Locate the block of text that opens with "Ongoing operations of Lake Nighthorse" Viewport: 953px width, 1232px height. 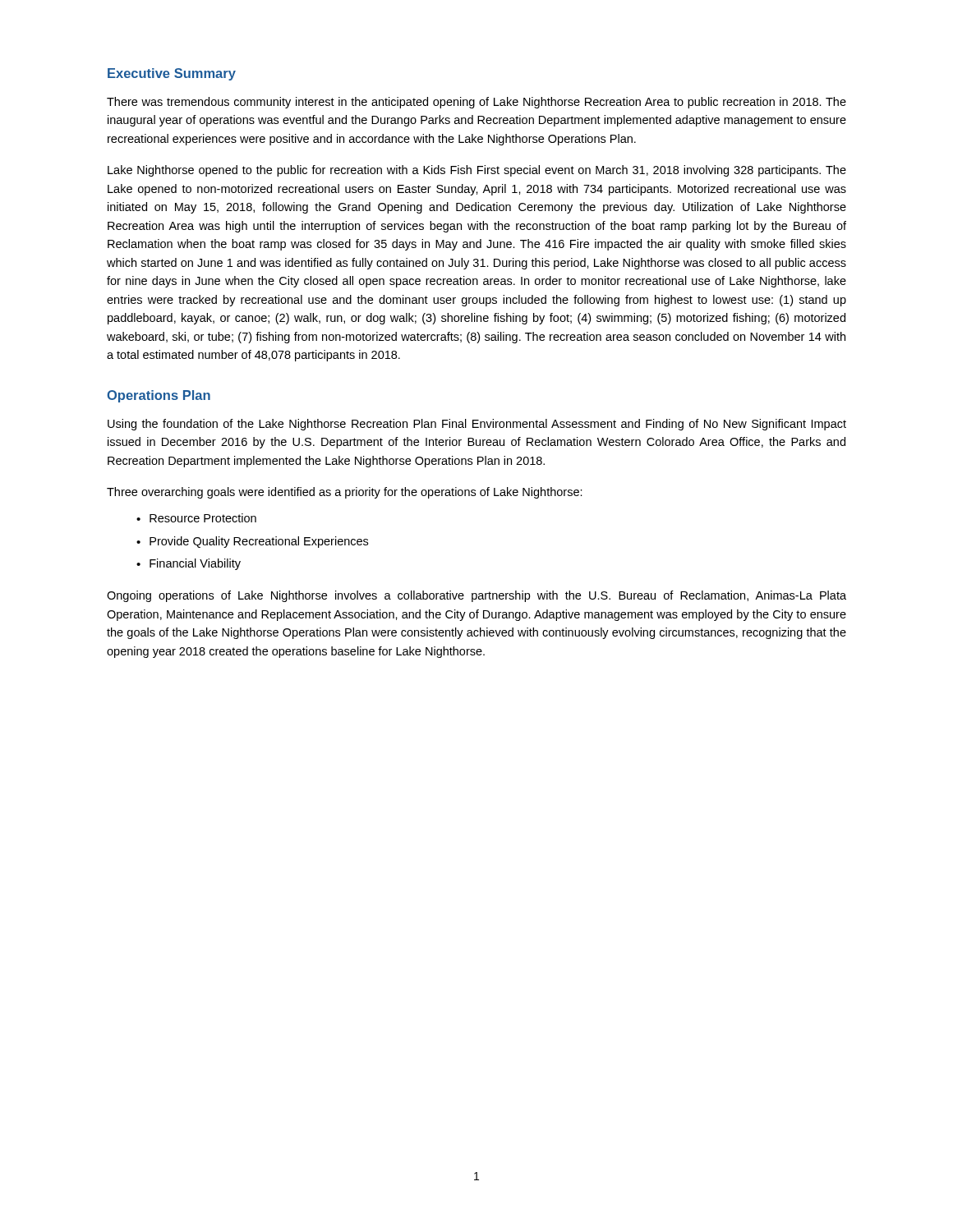476,623
